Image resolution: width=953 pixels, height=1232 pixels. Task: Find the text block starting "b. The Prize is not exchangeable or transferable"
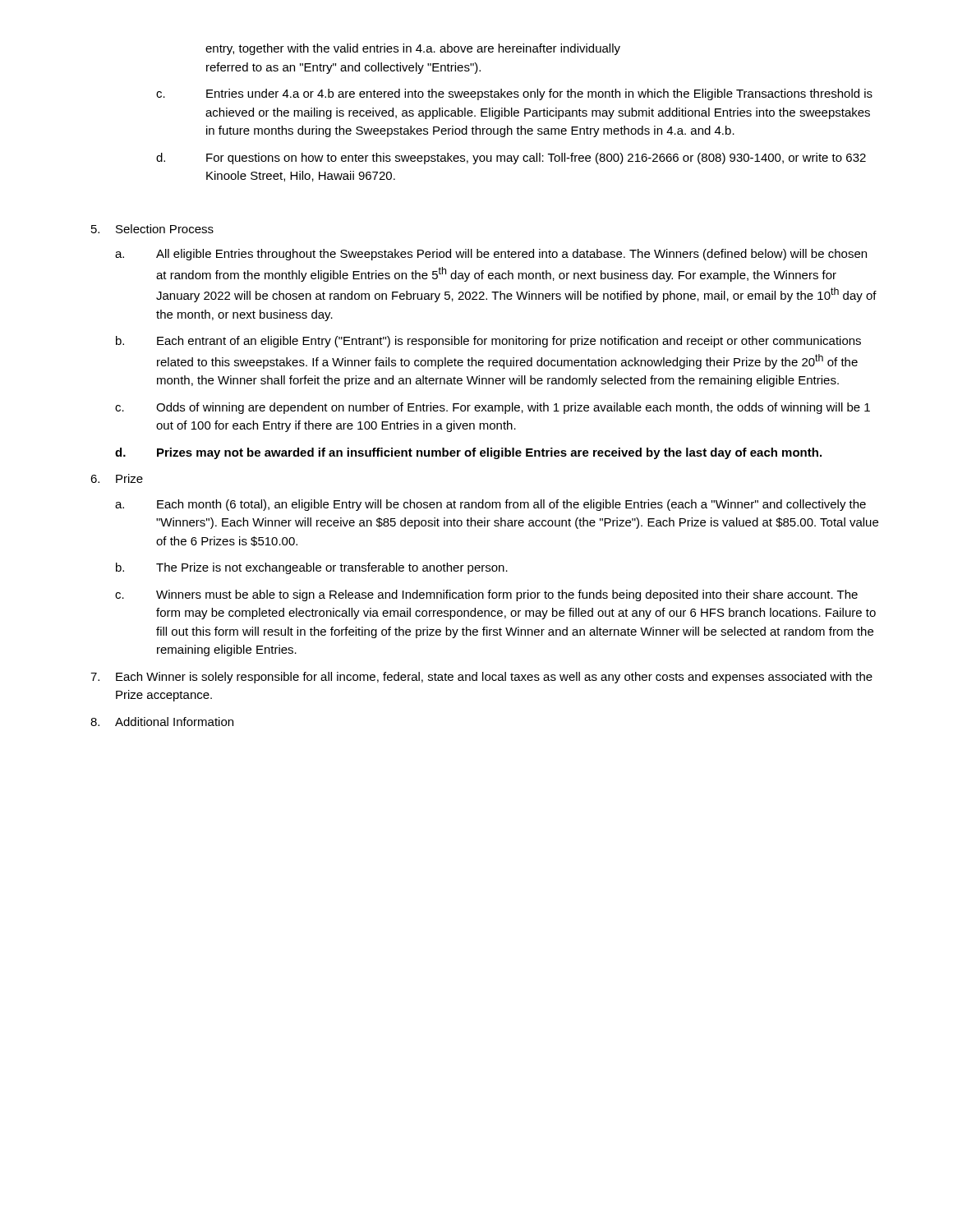coord(497,568)
